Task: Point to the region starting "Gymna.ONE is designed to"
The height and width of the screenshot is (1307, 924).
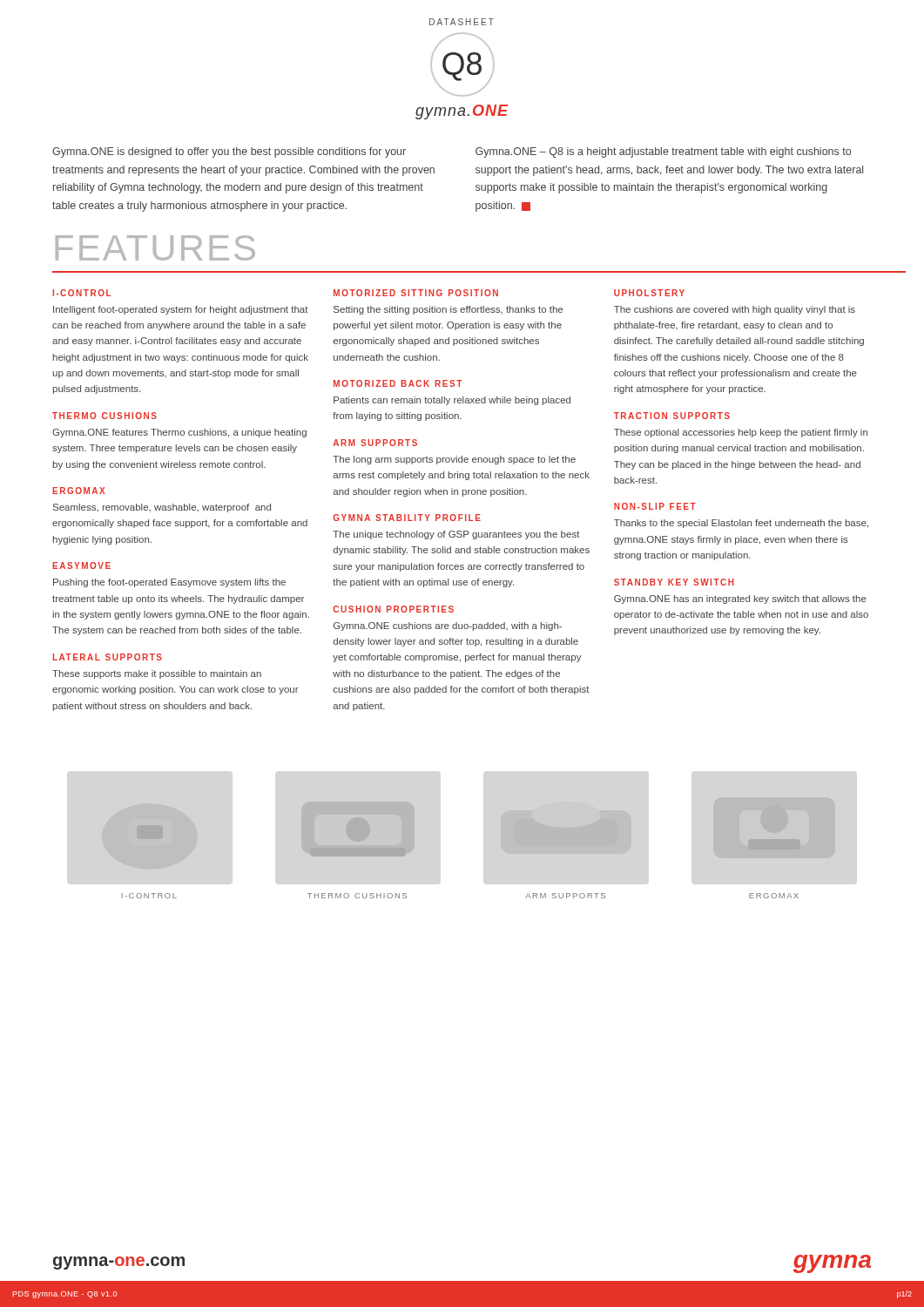Action: [x=244, y=179]
